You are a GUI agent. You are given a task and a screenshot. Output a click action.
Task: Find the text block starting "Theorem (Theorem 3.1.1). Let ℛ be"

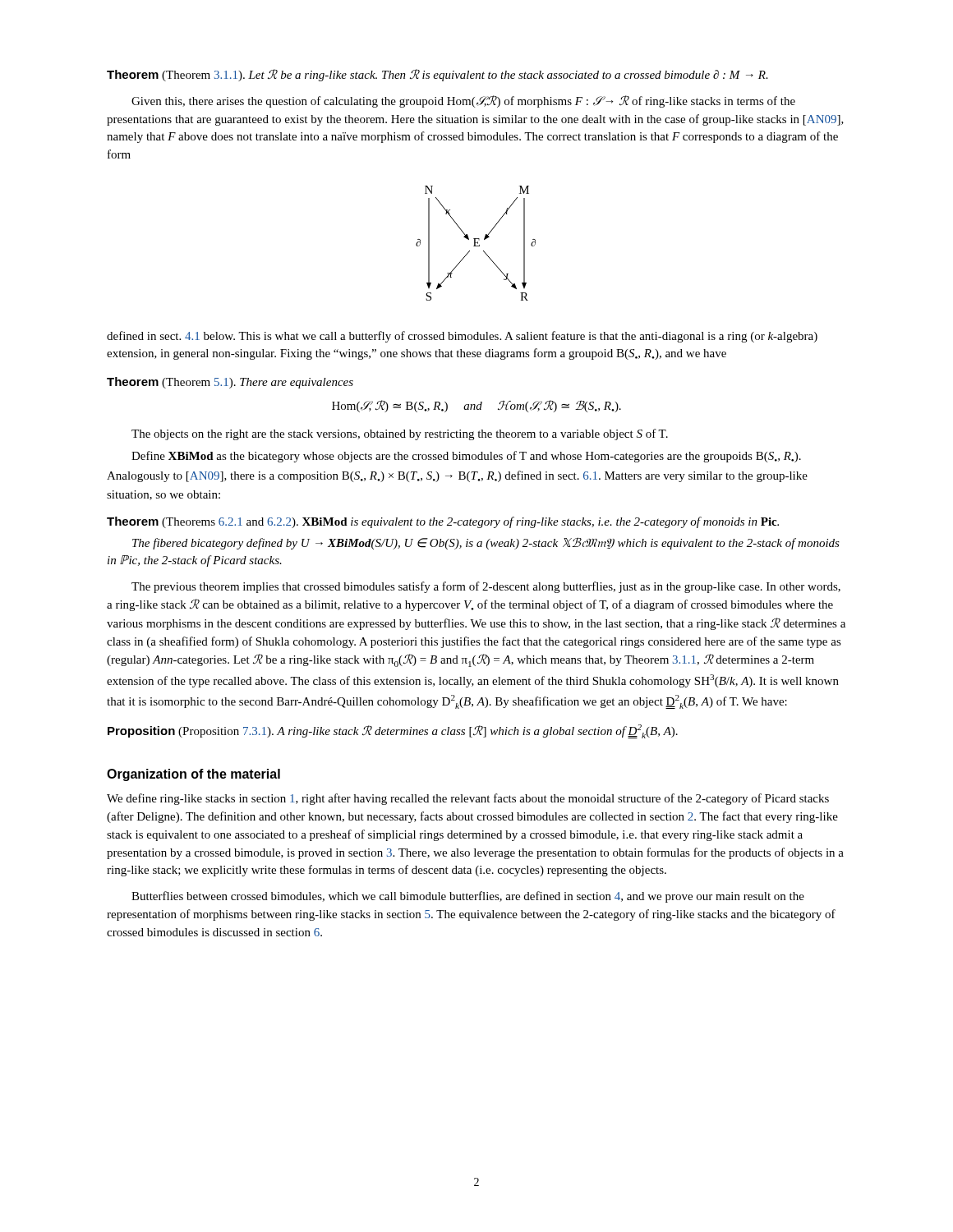[x=438, y=74]
